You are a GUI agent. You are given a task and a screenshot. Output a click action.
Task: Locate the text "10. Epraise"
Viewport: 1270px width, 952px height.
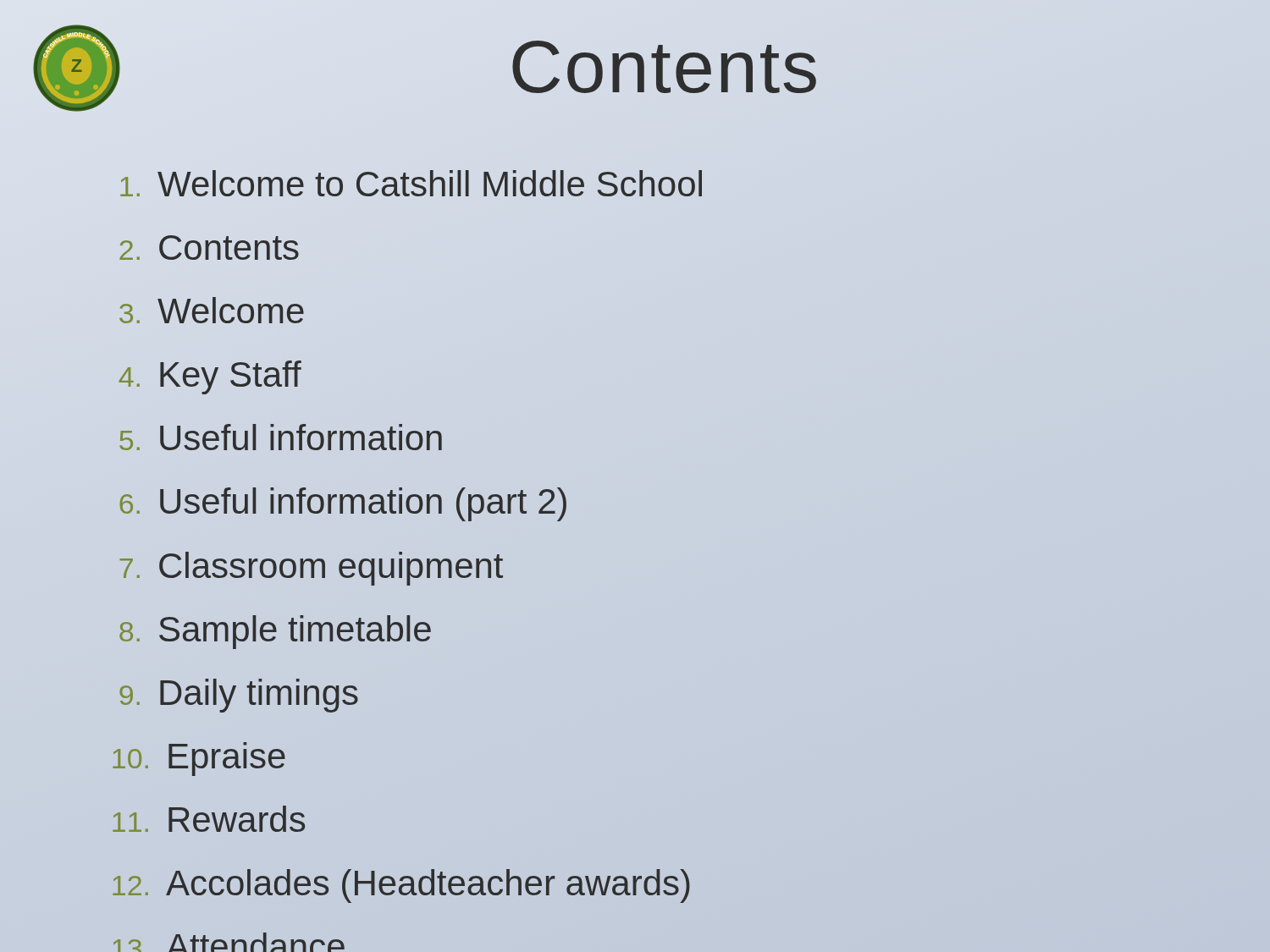point(186,756)
